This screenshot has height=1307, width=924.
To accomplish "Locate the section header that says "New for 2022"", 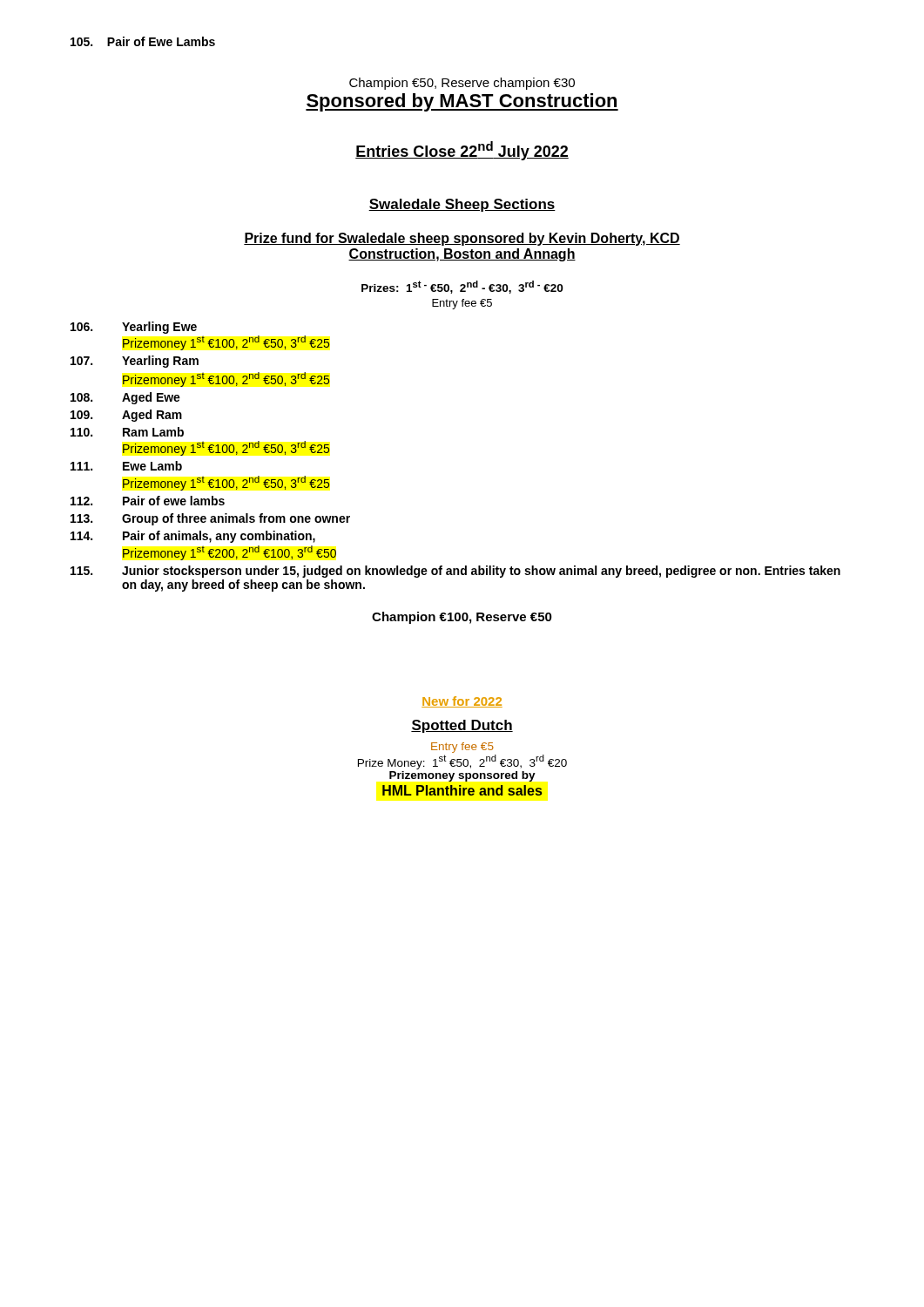I will [462, 701].
